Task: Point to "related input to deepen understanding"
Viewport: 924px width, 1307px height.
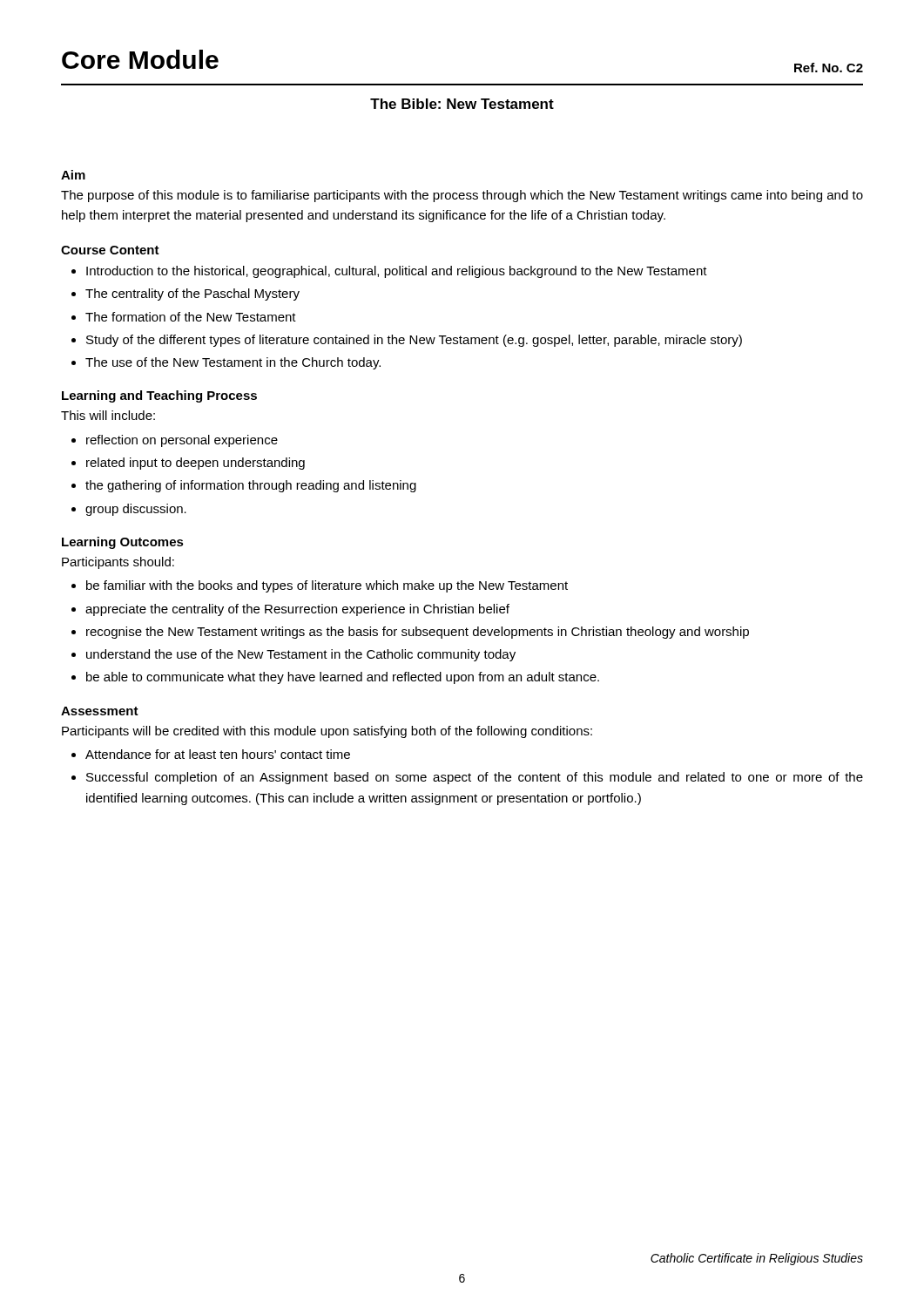Action: (195, 462)
